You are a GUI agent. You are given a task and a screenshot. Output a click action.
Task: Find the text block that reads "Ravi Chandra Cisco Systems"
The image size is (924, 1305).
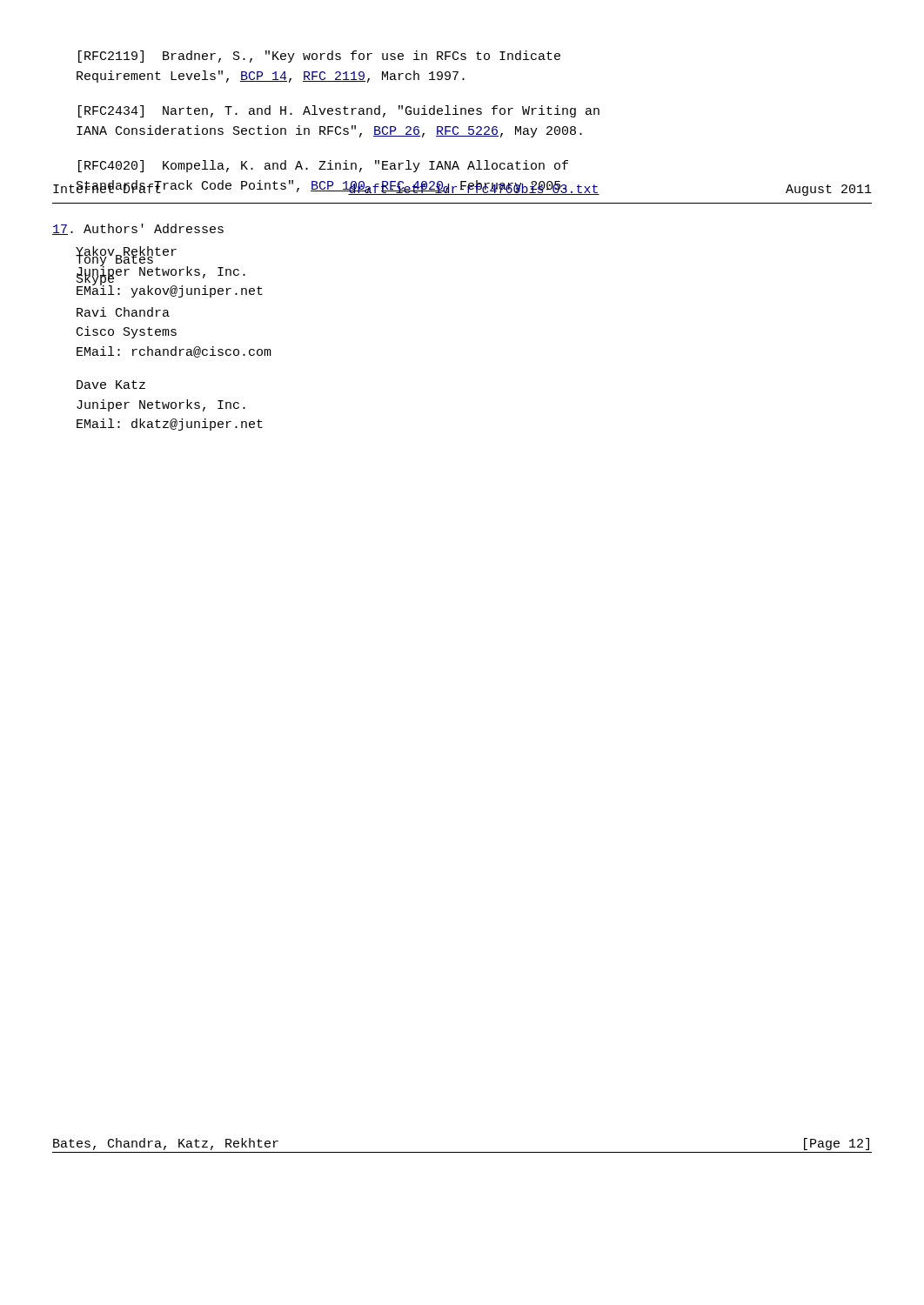tap(162, 333)
